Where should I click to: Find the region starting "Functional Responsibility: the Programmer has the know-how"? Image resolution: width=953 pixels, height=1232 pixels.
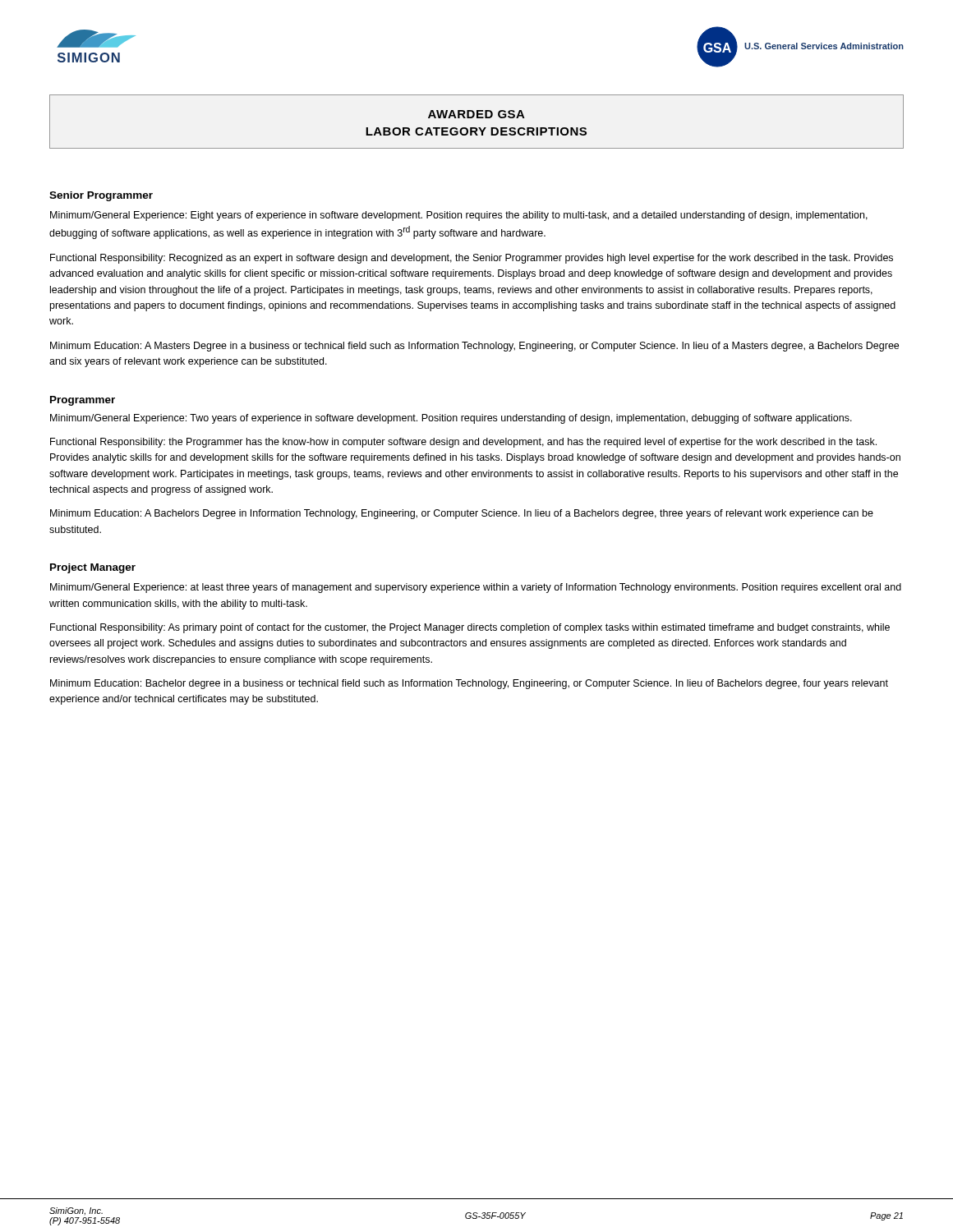475,466
